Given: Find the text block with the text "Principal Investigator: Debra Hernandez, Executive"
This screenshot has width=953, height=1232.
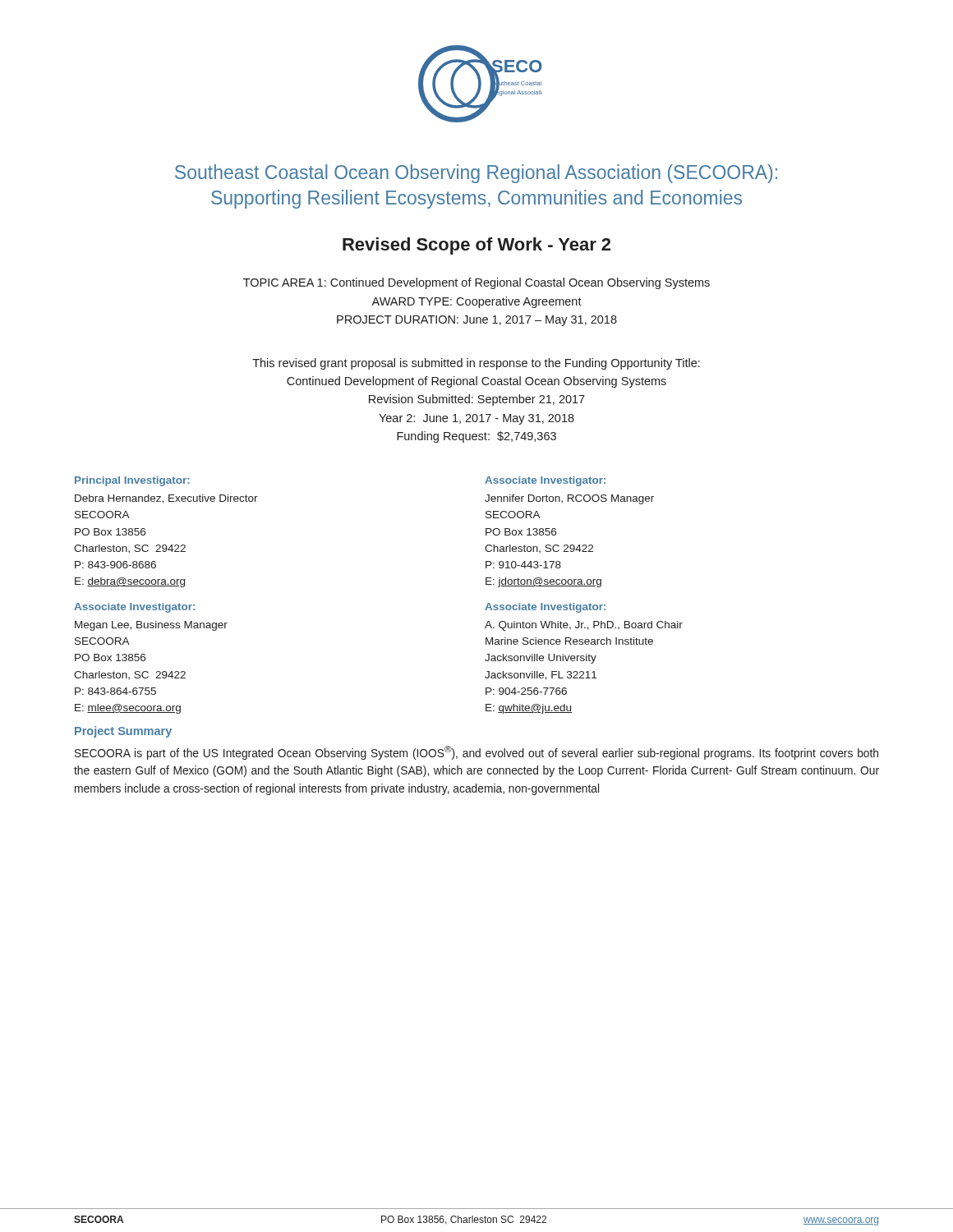Looking at the screenshot, I should [x=132, y=481].
